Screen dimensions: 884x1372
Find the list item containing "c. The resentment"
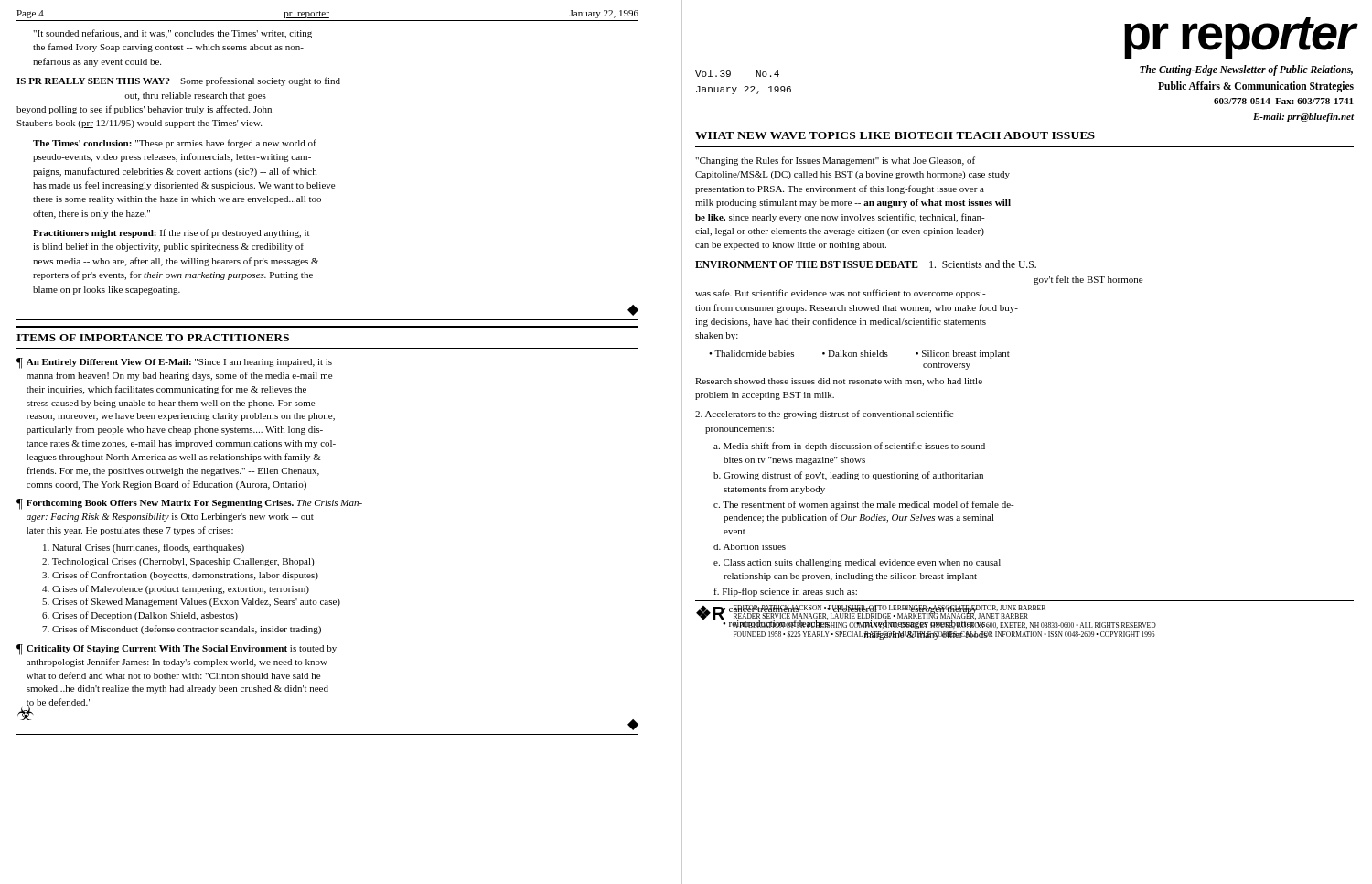click(x=864, y=517)
